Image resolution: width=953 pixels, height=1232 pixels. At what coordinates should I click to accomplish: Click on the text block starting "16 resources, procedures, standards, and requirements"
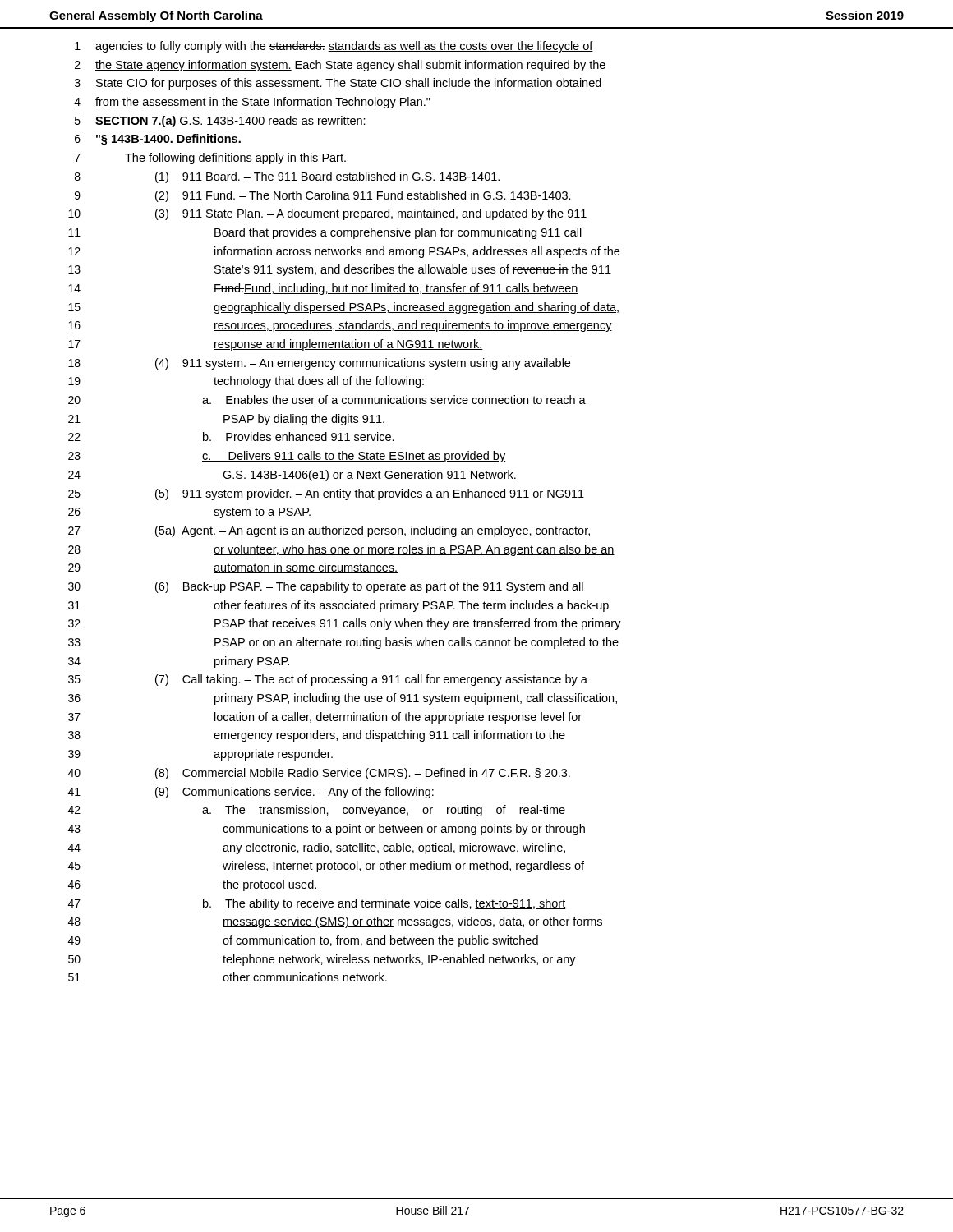(476, 326)
